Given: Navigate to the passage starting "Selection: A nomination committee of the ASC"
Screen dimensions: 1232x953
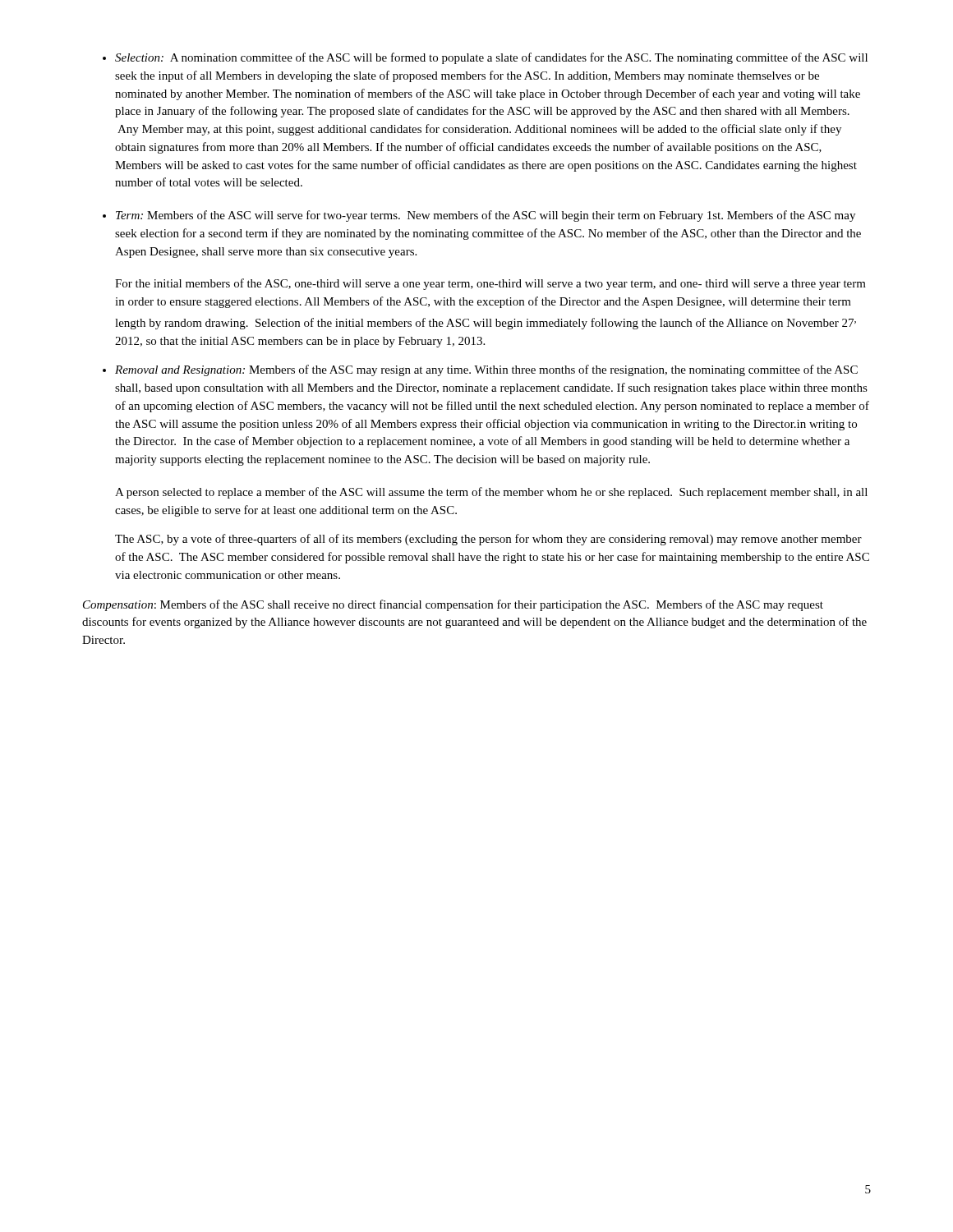Looking at the screenshot, I should pyautogui.click(x=493, y=121).
